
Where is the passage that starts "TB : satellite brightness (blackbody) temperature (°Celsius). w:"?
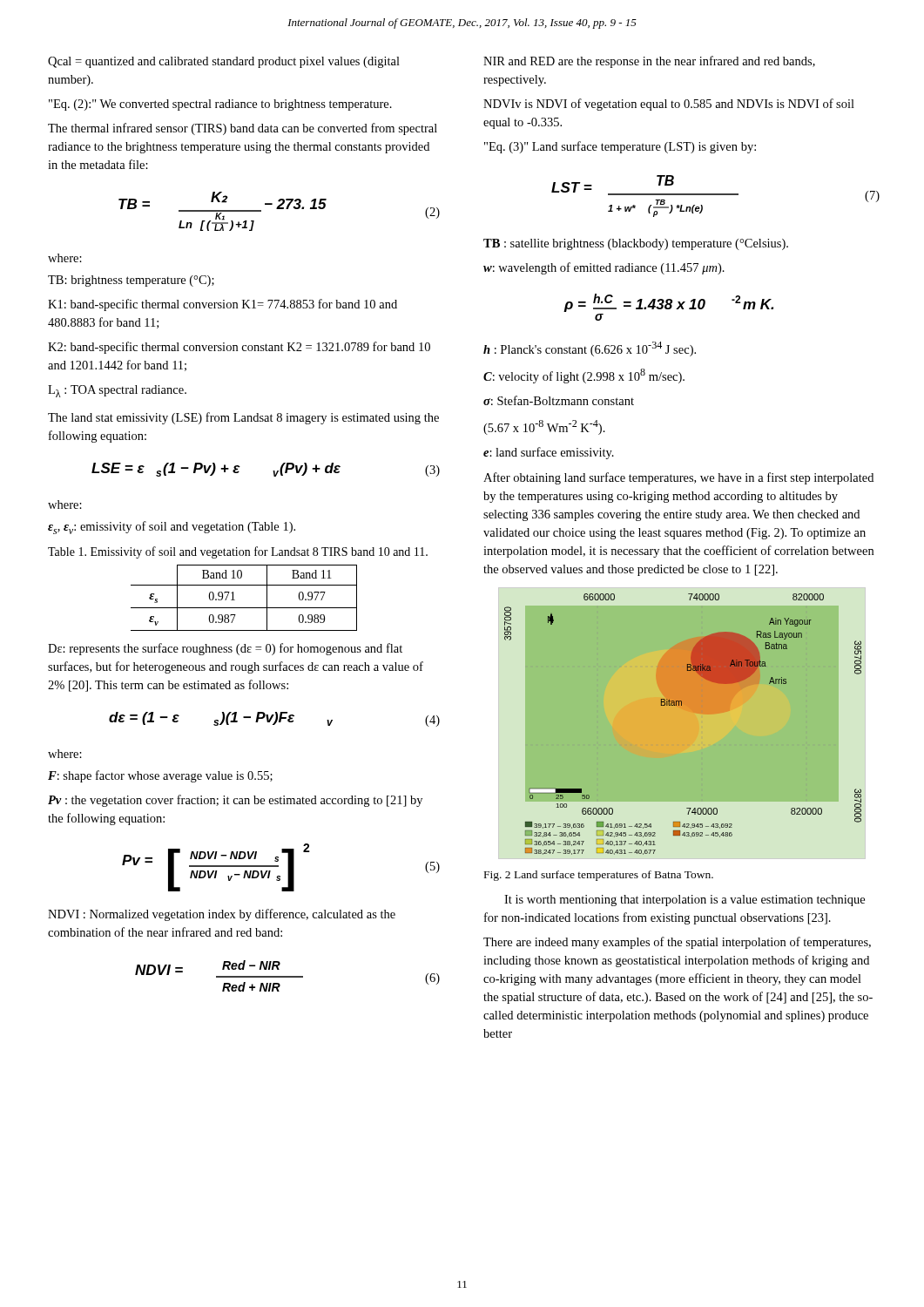(681, 256)
